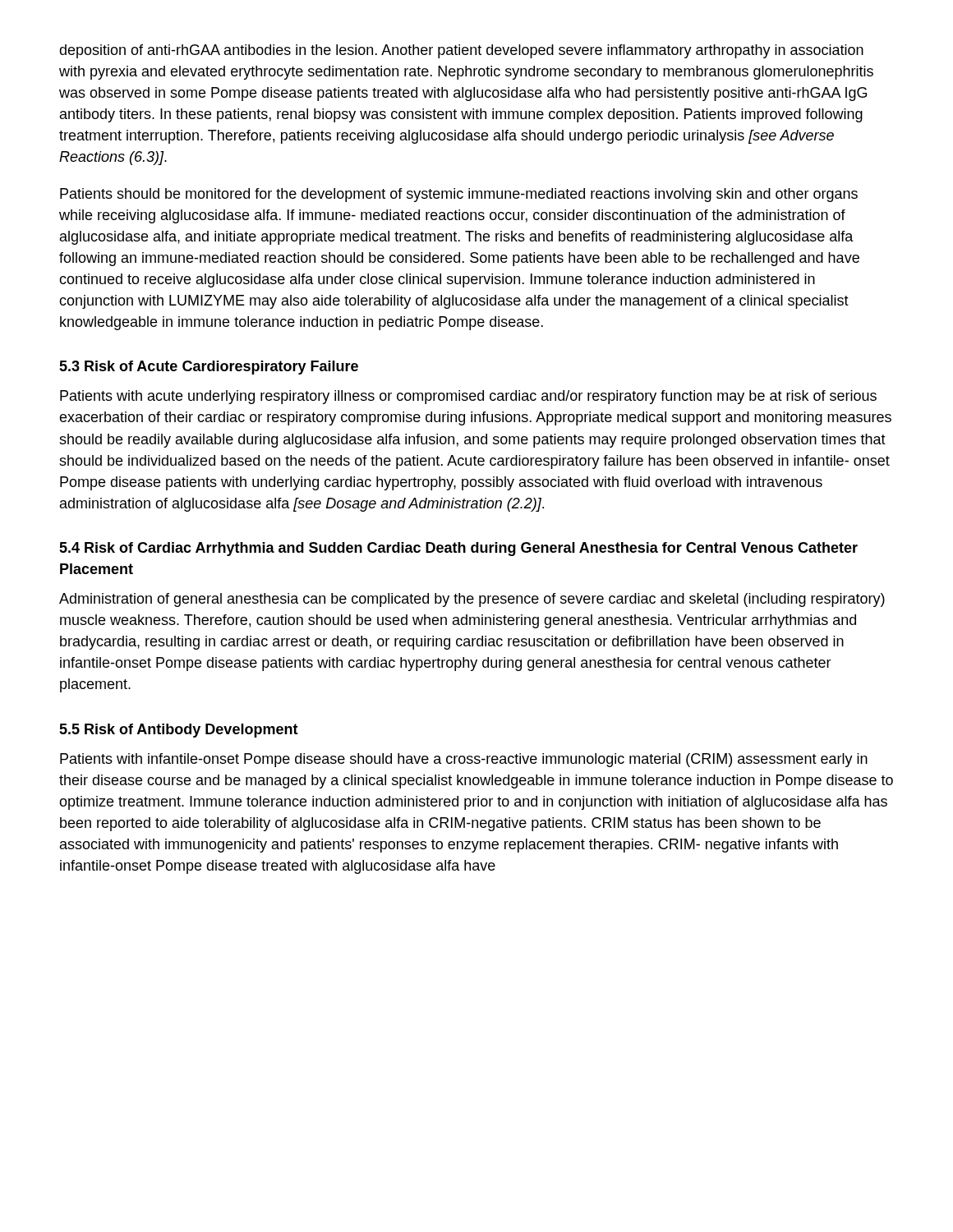Find the block starting "Patients should be monitored for the development of"
The width and height of the screenshot is (953, 1232).
pyautogui.click(x=460, y=258)
